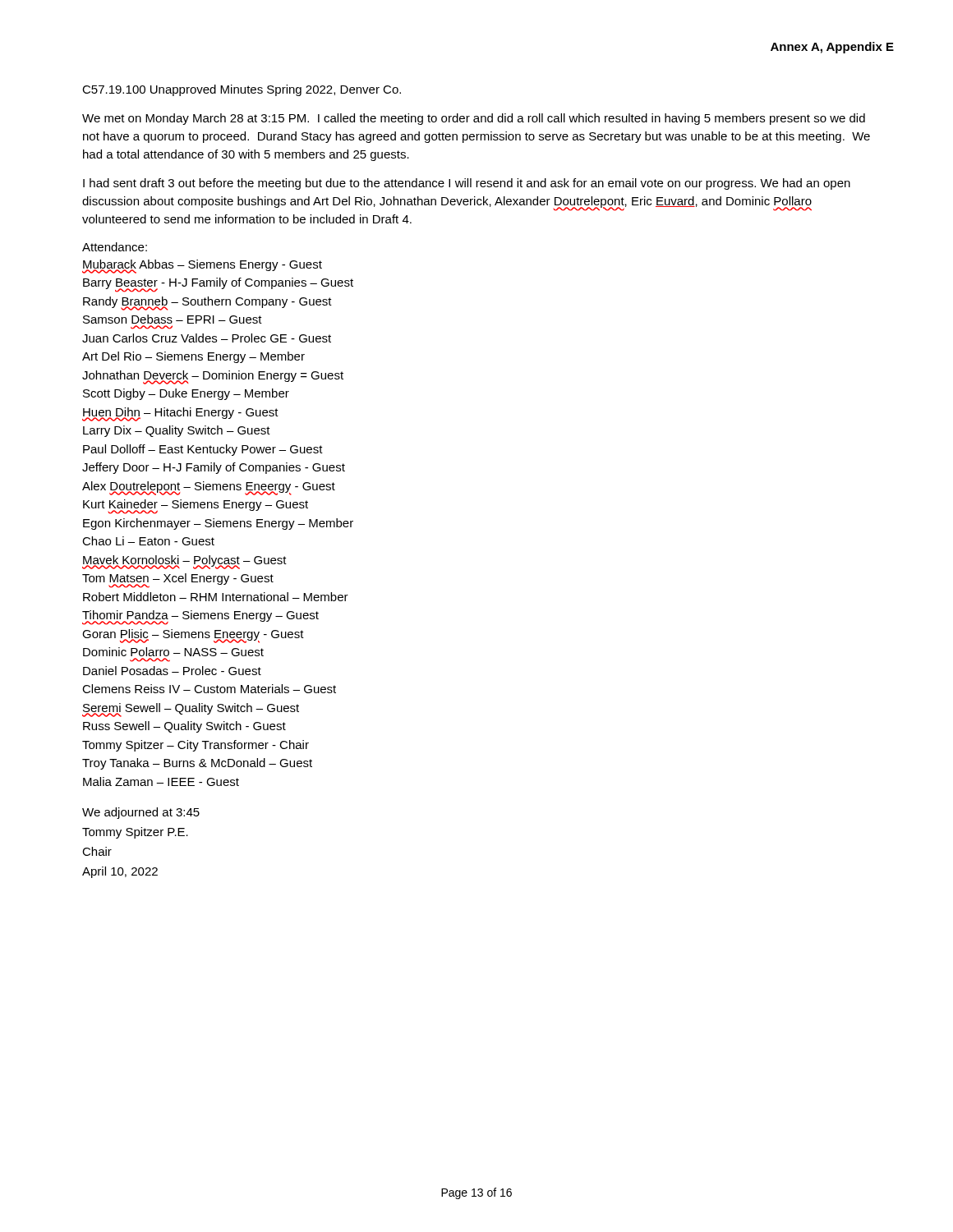The width and height of the screenshot is (953, 1232).
Task: Find the list item that says "Troy Tanaka – Burns"
Action: tap(197, 763)
